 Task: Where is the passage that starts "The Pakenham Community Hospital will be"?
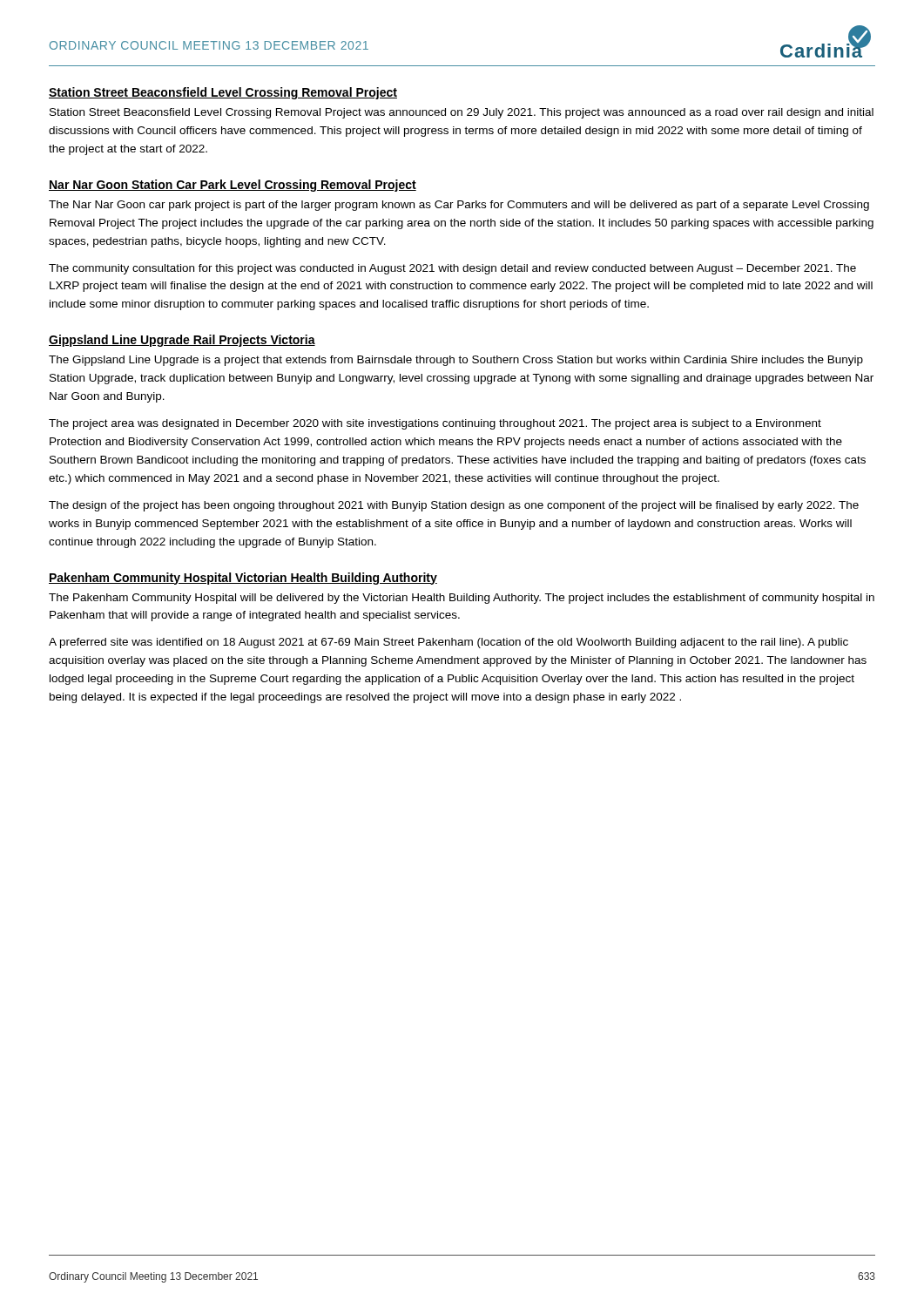tap(462, 606)
